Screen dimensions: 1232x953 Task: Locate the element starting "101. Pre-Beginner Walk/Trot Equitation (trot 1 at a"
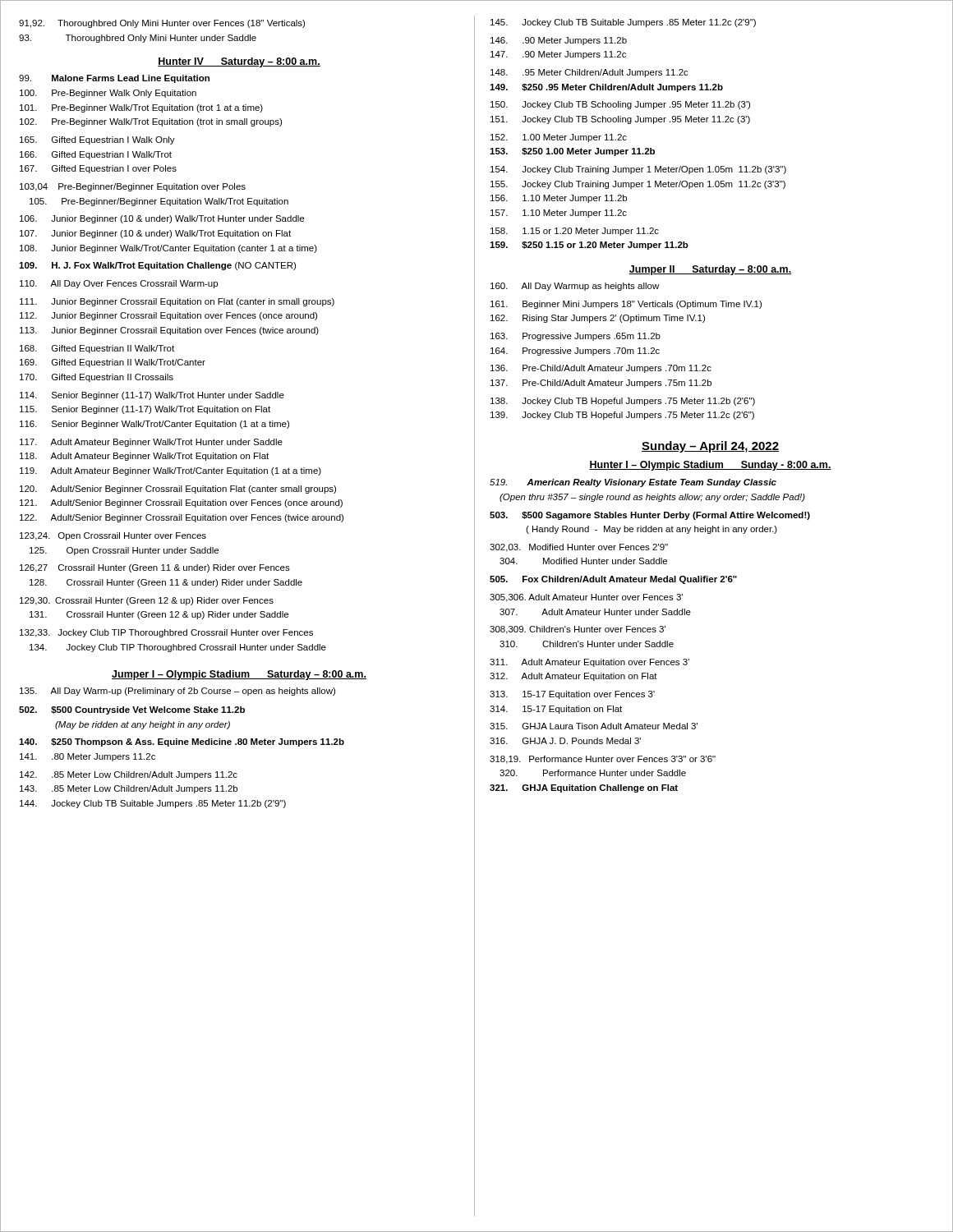coord(141,108)
